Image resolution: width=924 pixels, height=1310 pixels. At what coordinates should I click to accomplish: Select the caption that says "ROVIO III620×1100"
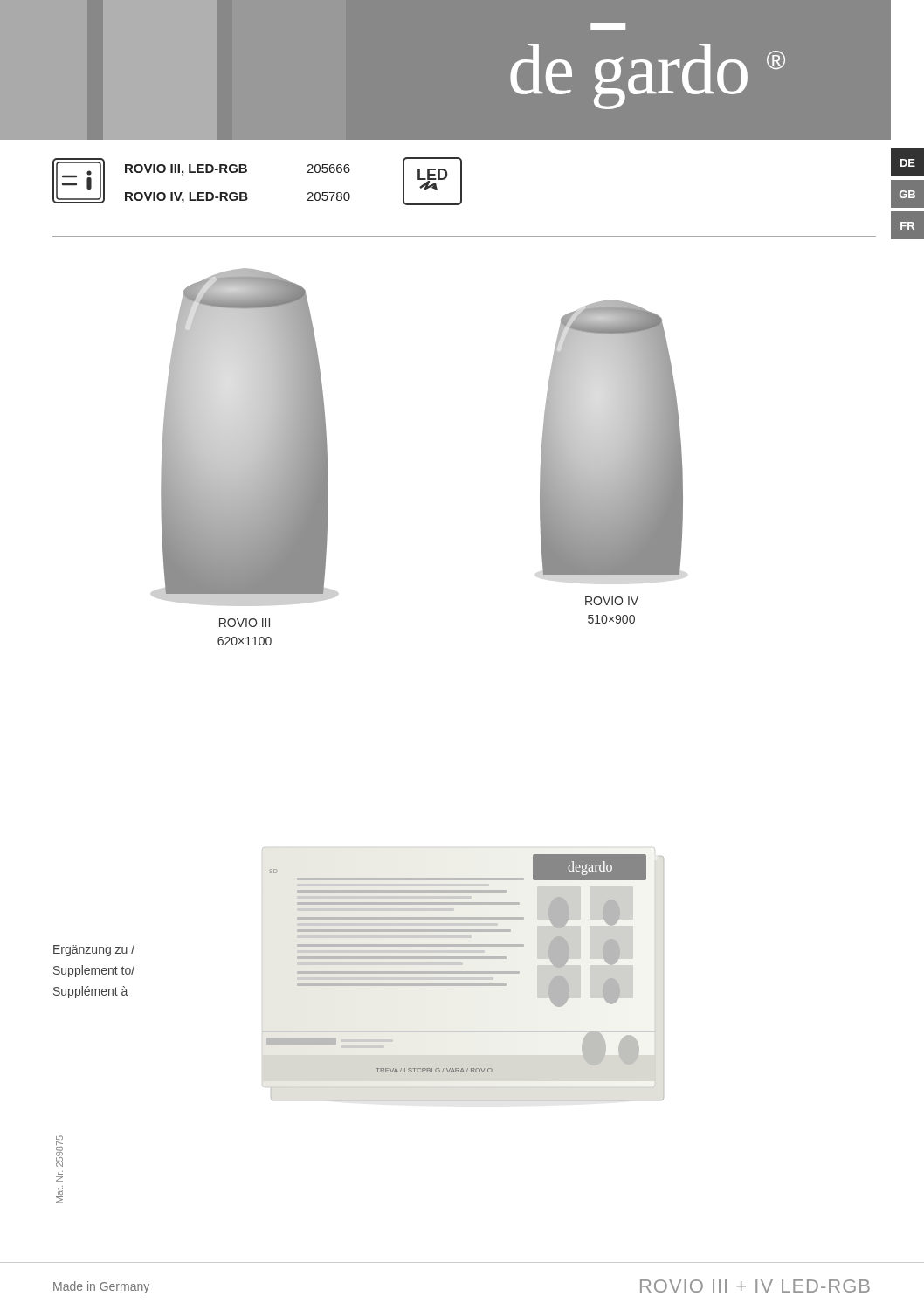(x=245, y=632)
